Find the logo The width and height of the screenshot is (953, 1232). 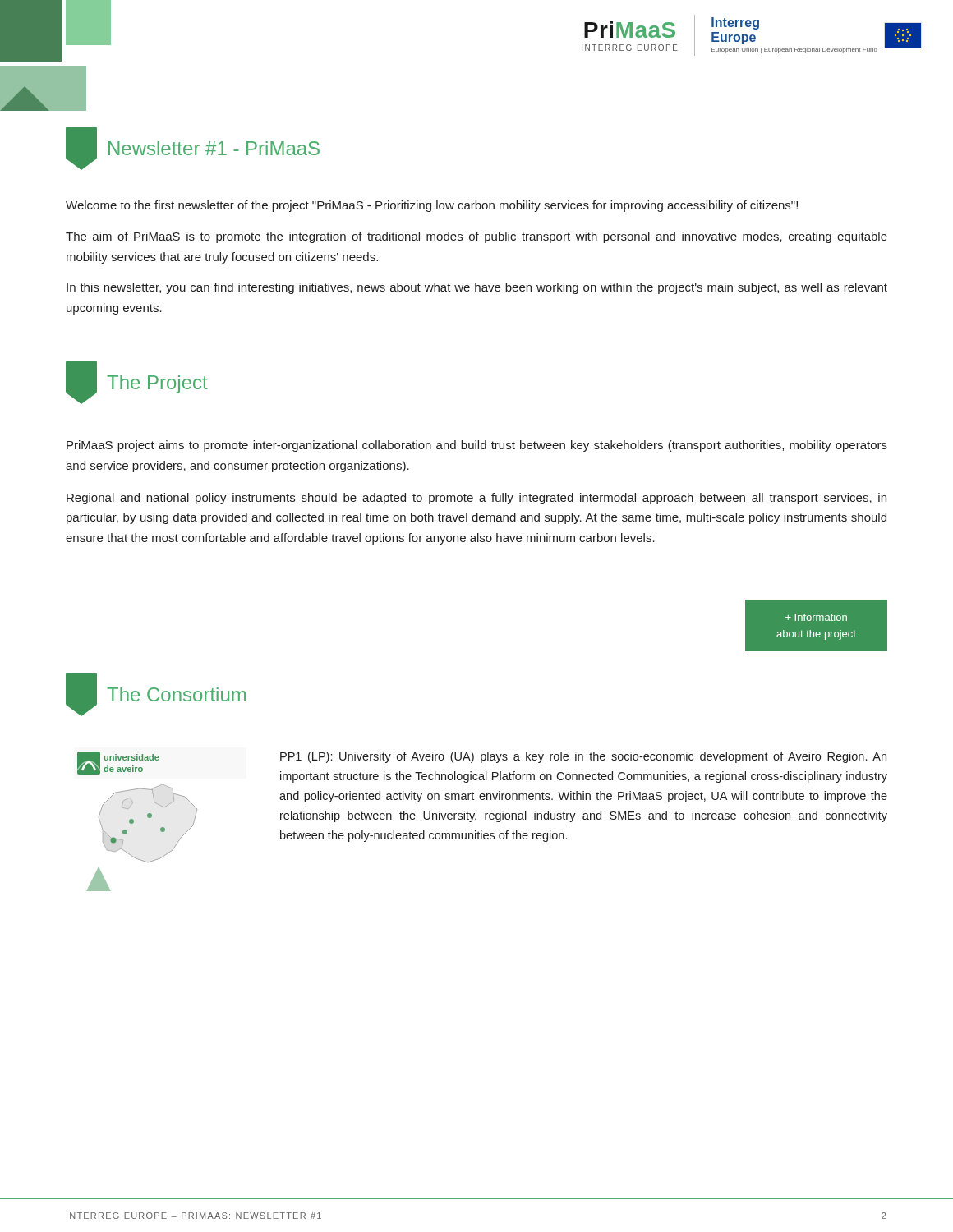(751, 35)
